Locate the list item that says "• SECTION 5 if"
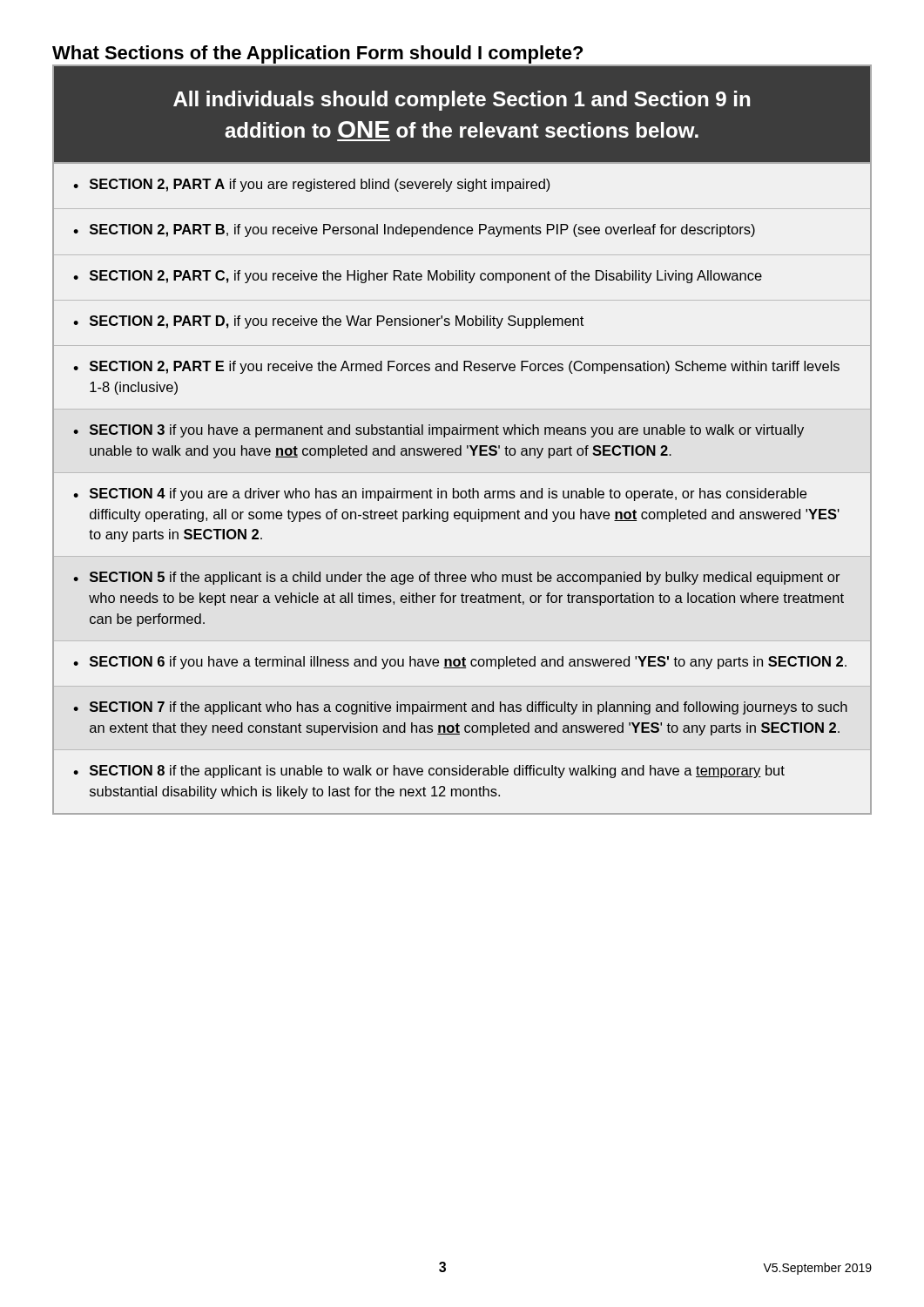Viewport: 924px width, 1307px height. pos(462,599)
